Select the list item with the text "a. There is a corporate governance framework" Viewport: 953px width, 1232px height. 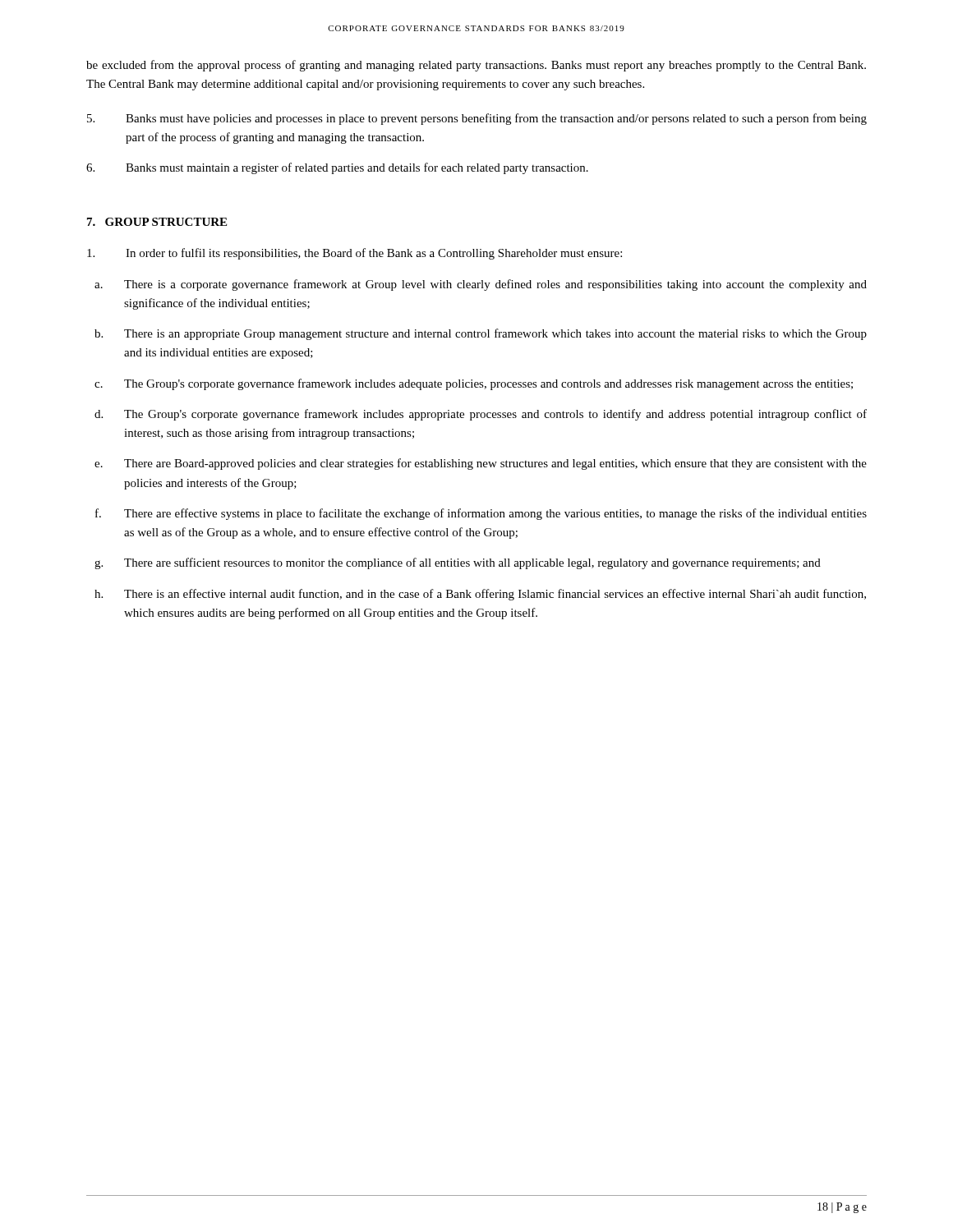476,294
